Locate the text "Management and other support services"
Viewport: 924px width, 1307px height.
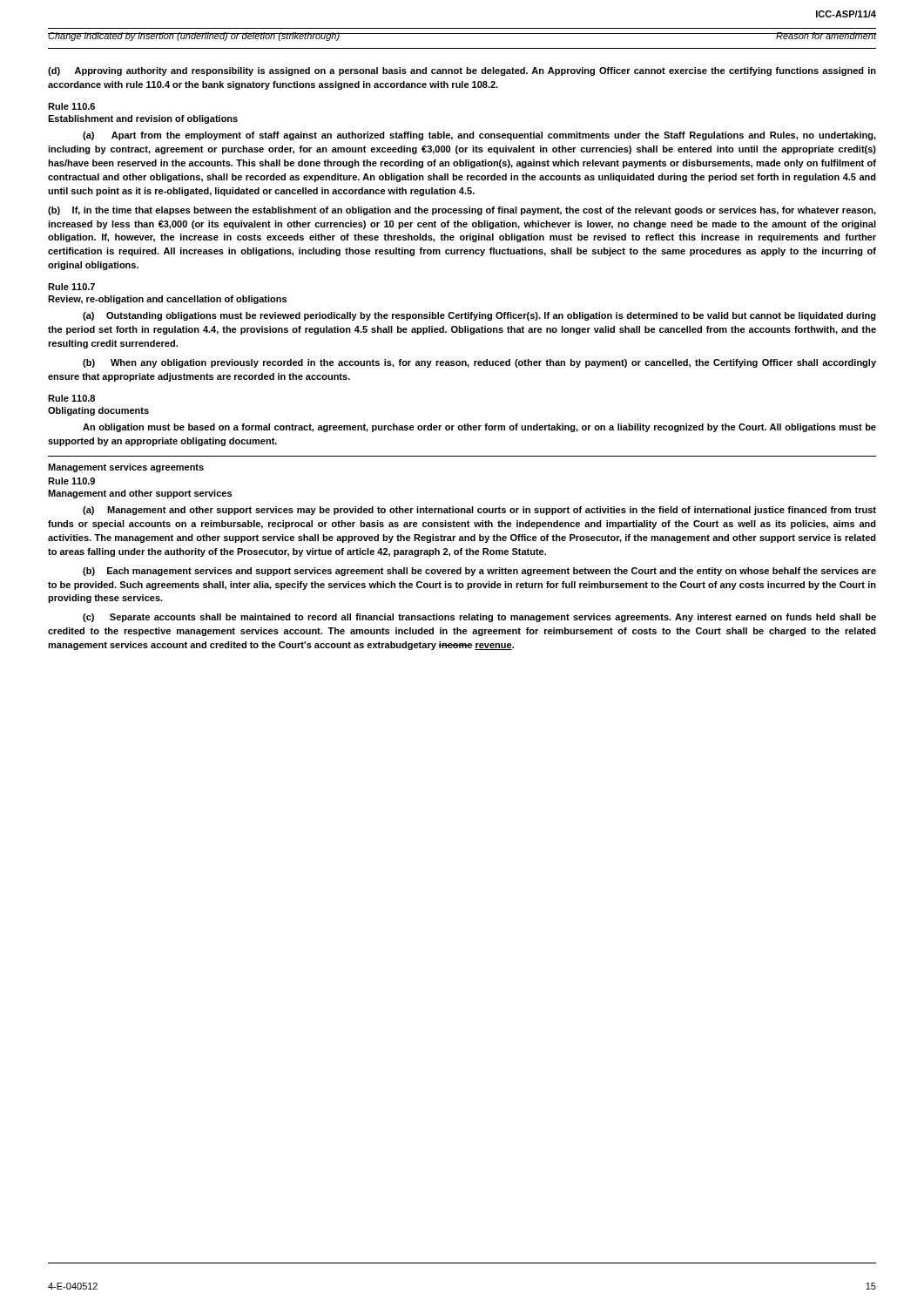click(x=140, y=493)
